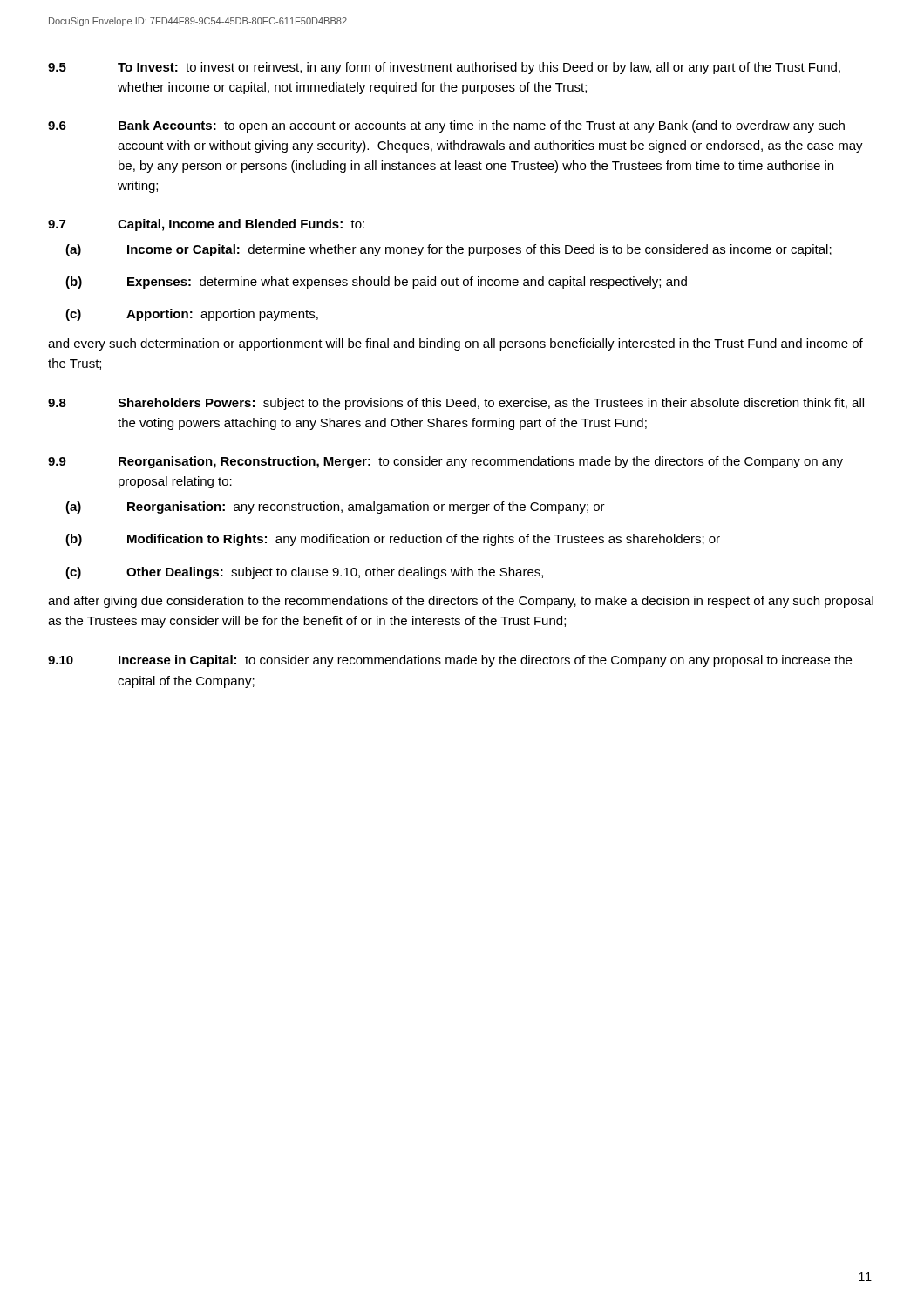
Task: Find the list item with the text "(b) Expenses: determine what expenses"
Action: (x=462, y=281)
